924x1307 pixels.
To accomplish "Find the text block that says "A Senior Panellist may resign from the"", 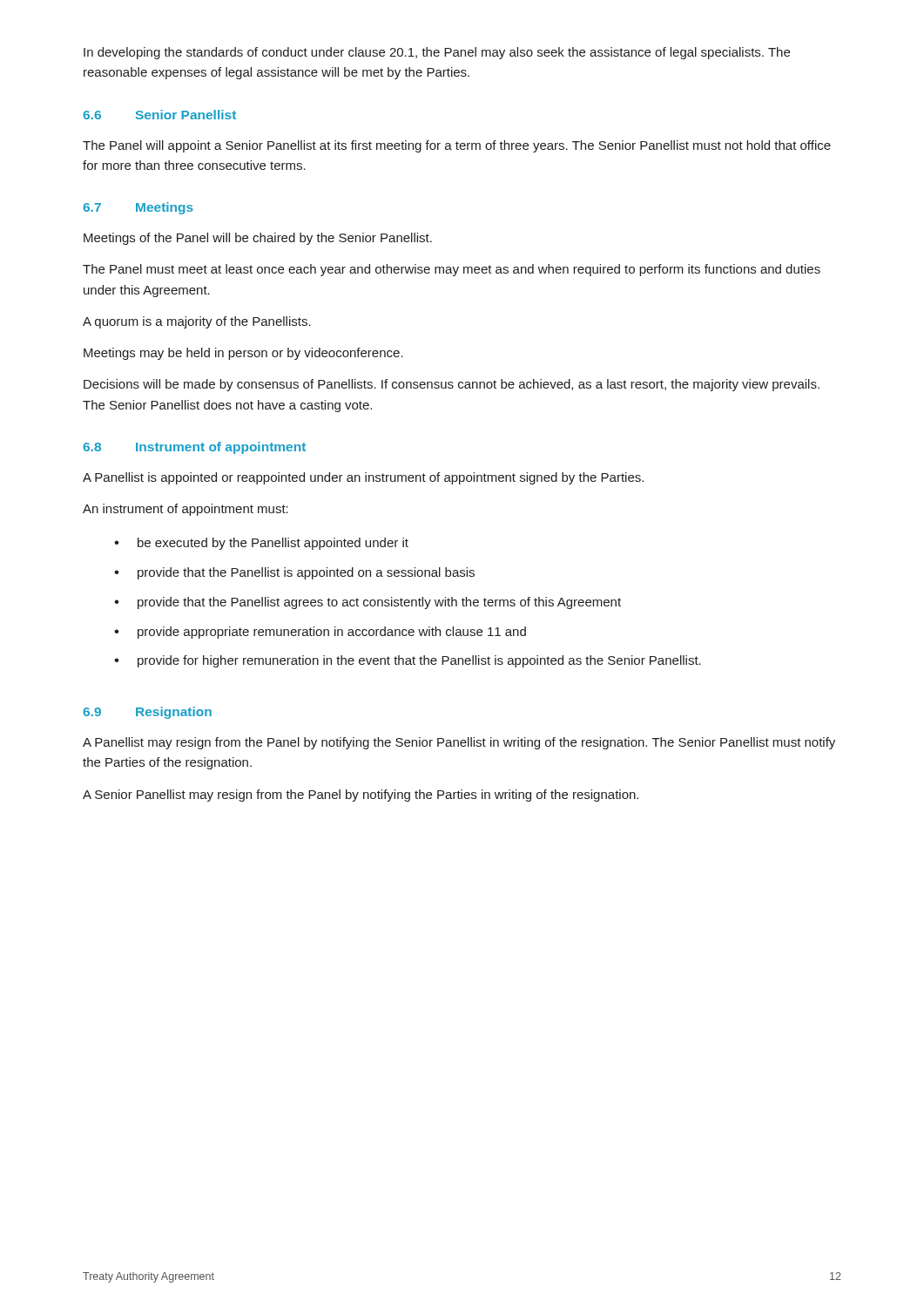I will (361, 794).
